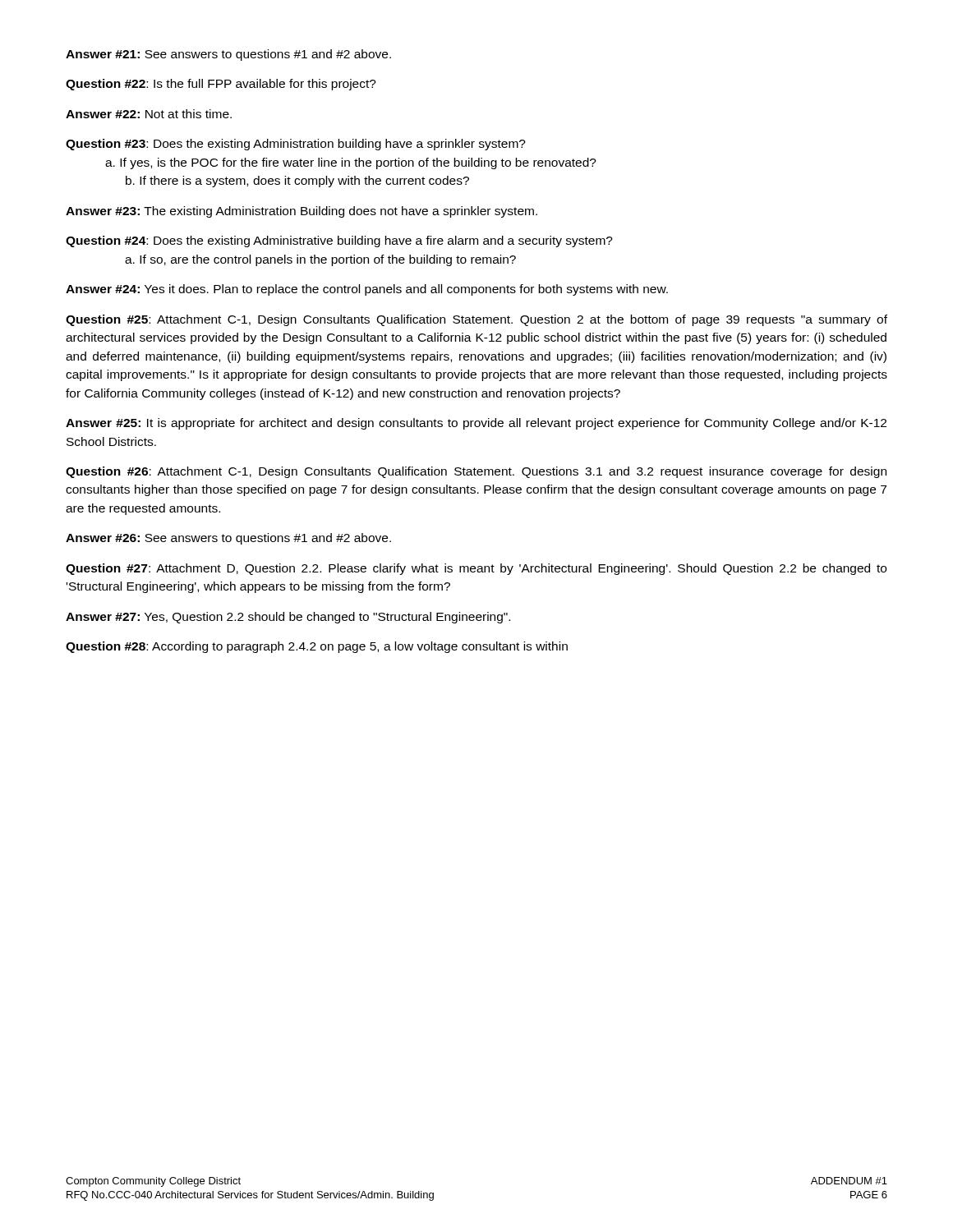Image resolution: width=953 pixels, height=1232 pixels.
Task: Find the block starting "Answer #22: Not at this time."
Action: point(149,114)
